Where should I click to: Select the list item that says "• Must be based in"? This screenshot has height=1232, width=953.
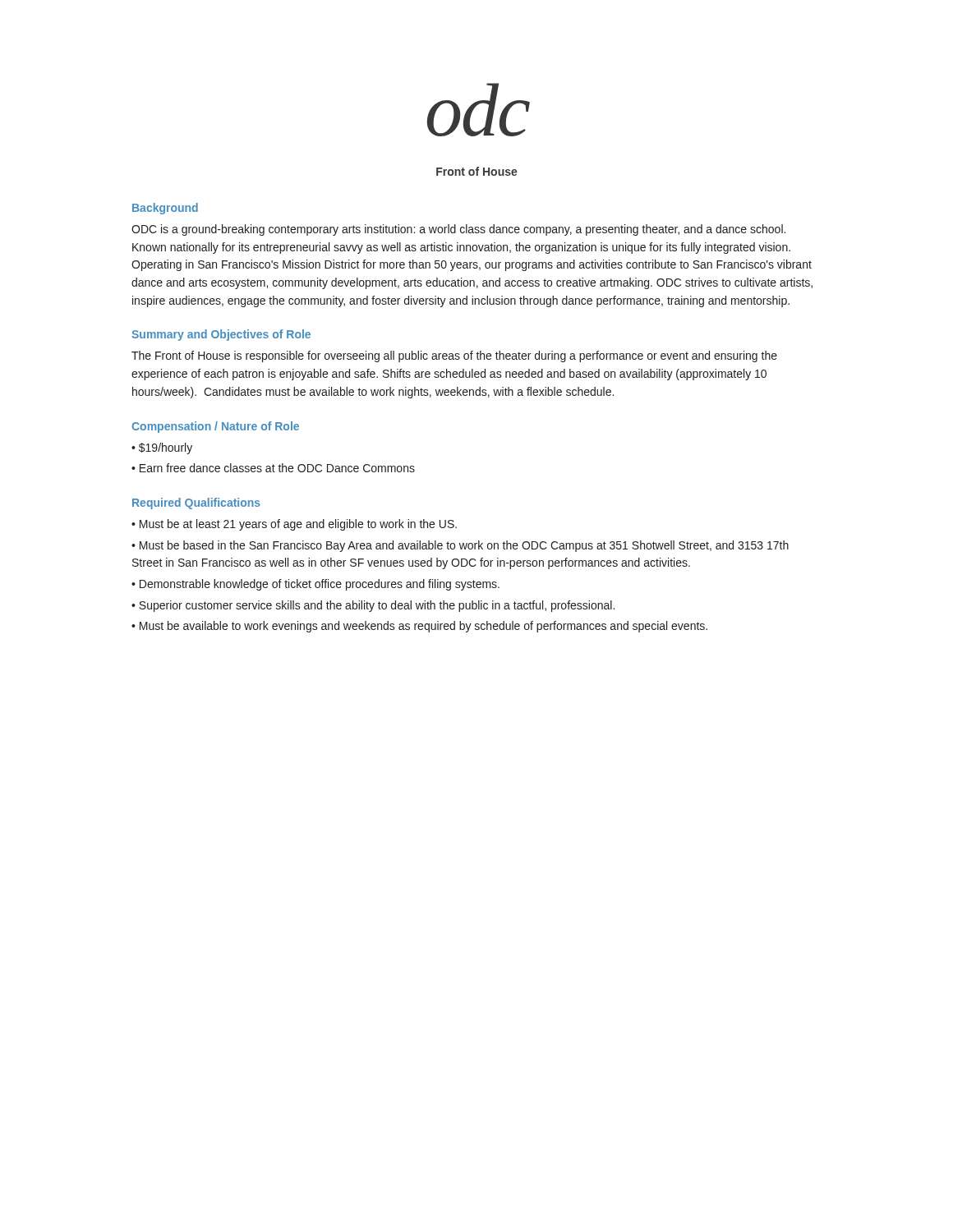click(x=460, y=554)
